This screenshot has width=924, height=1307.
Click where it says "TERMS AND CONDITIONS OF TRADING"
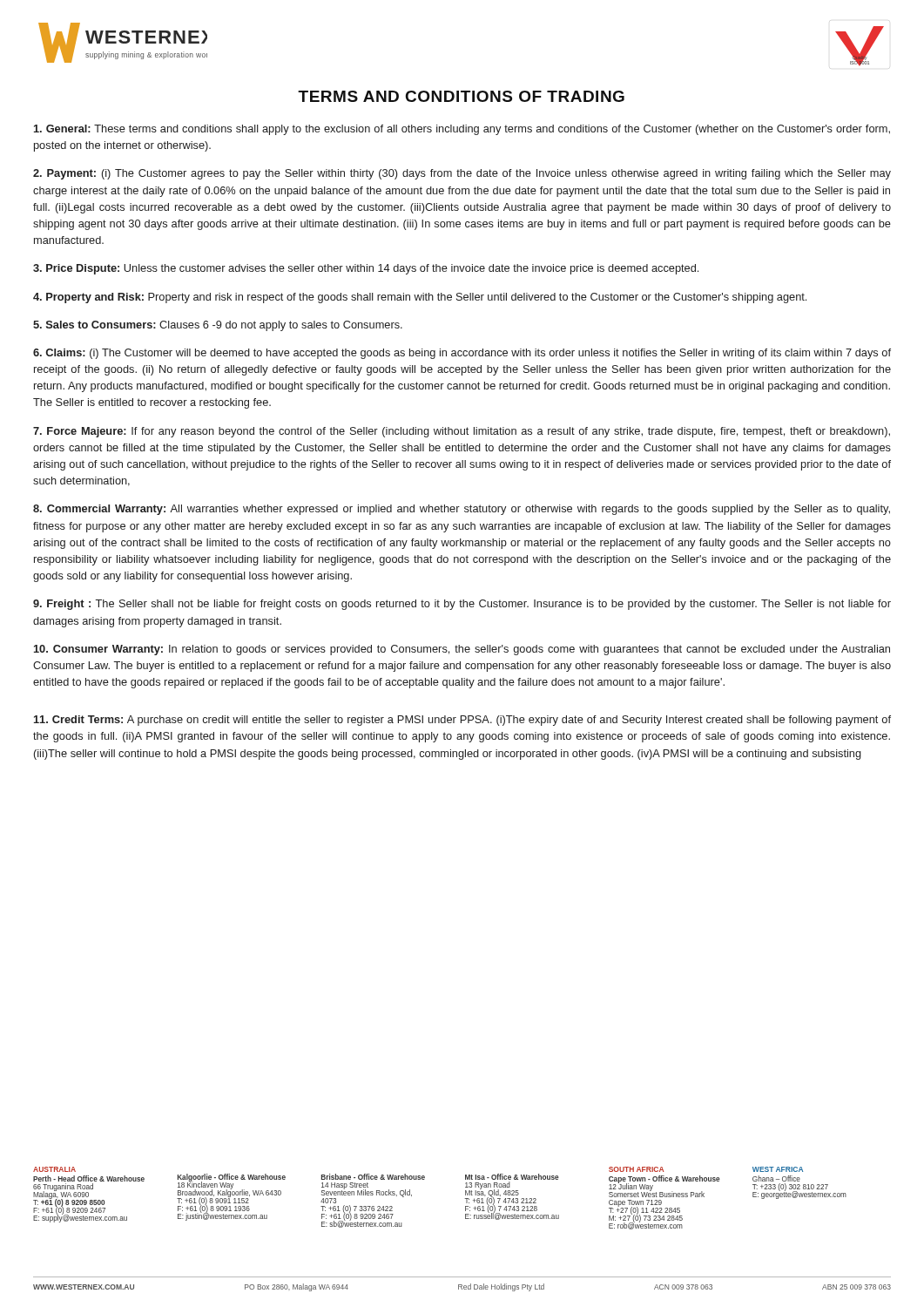coord(462,96)
